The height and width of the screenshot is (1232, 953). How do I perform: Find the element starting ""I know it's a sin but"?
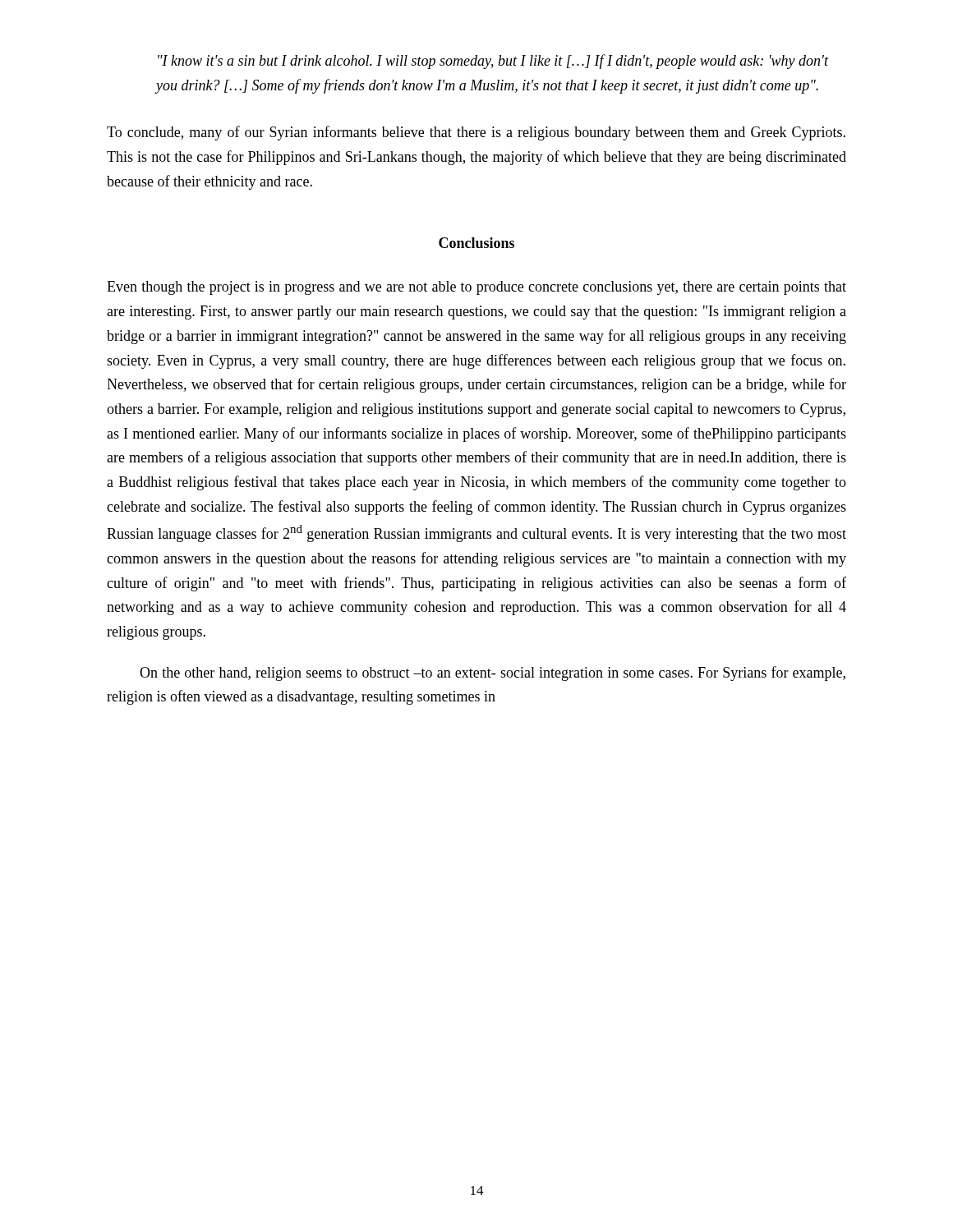tap(501, 74)
